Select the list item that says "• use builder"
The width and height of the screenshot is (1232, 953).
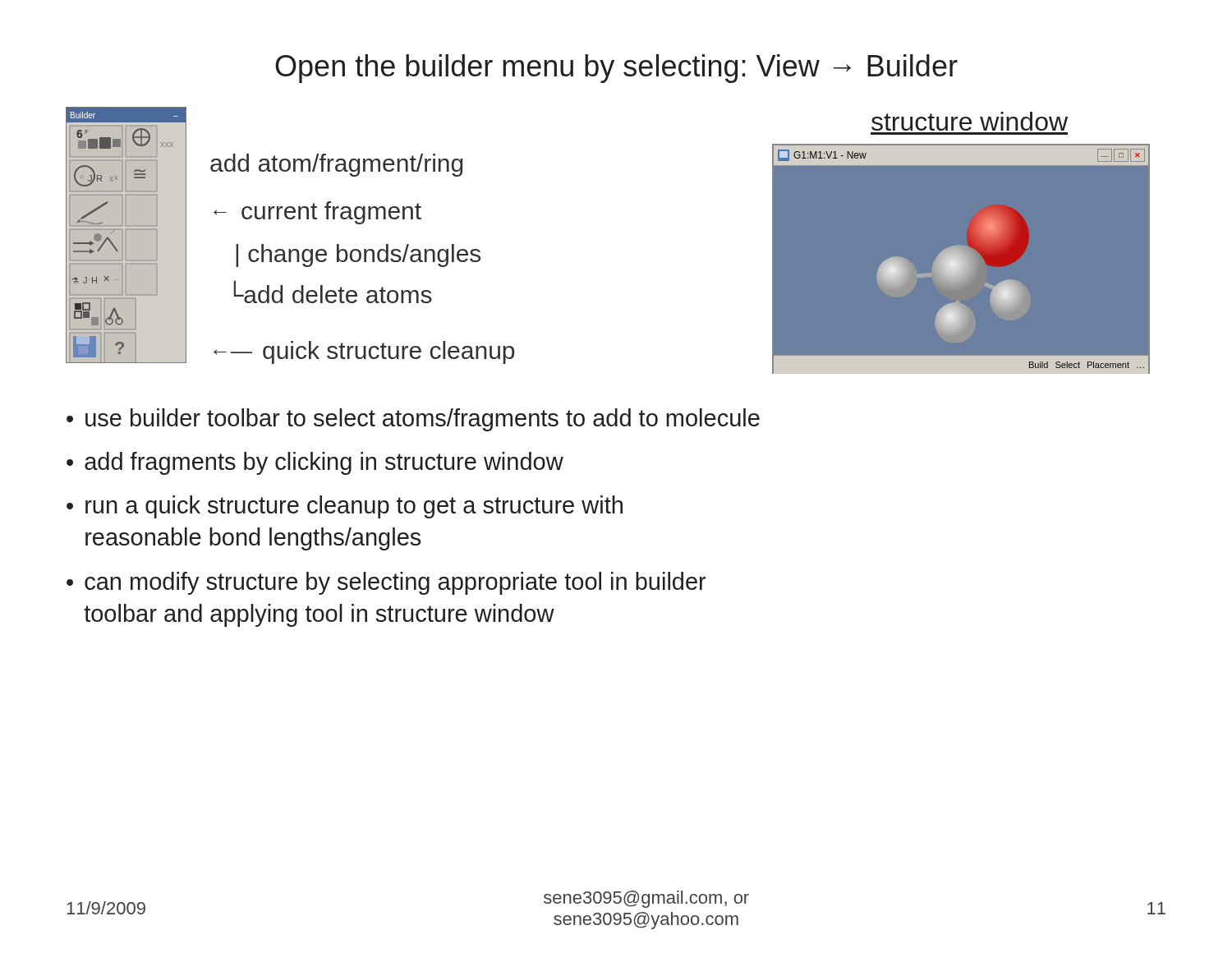point(608,419)
